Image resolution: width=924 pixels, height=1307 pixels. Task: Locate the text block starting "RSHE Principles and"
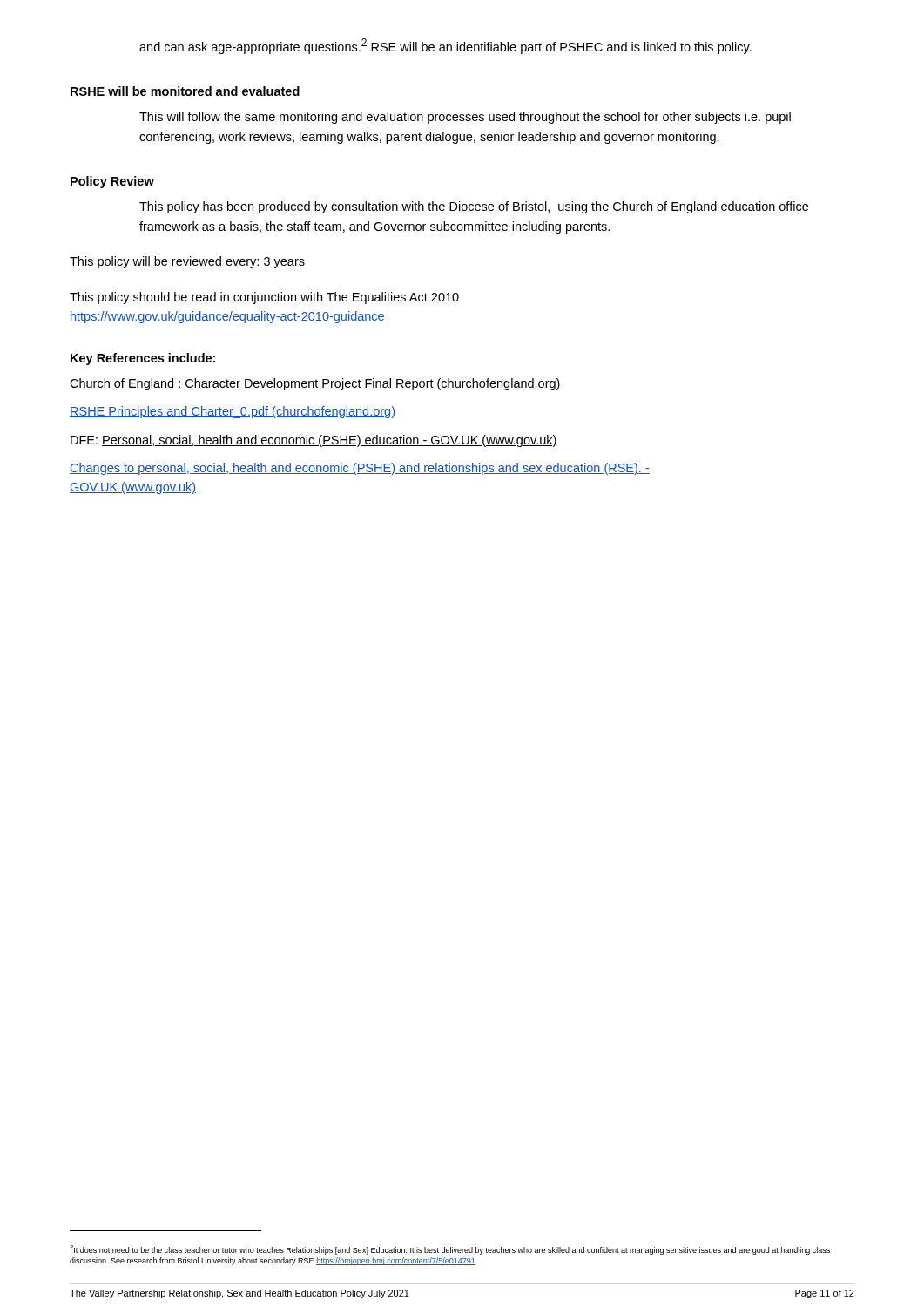233,411
